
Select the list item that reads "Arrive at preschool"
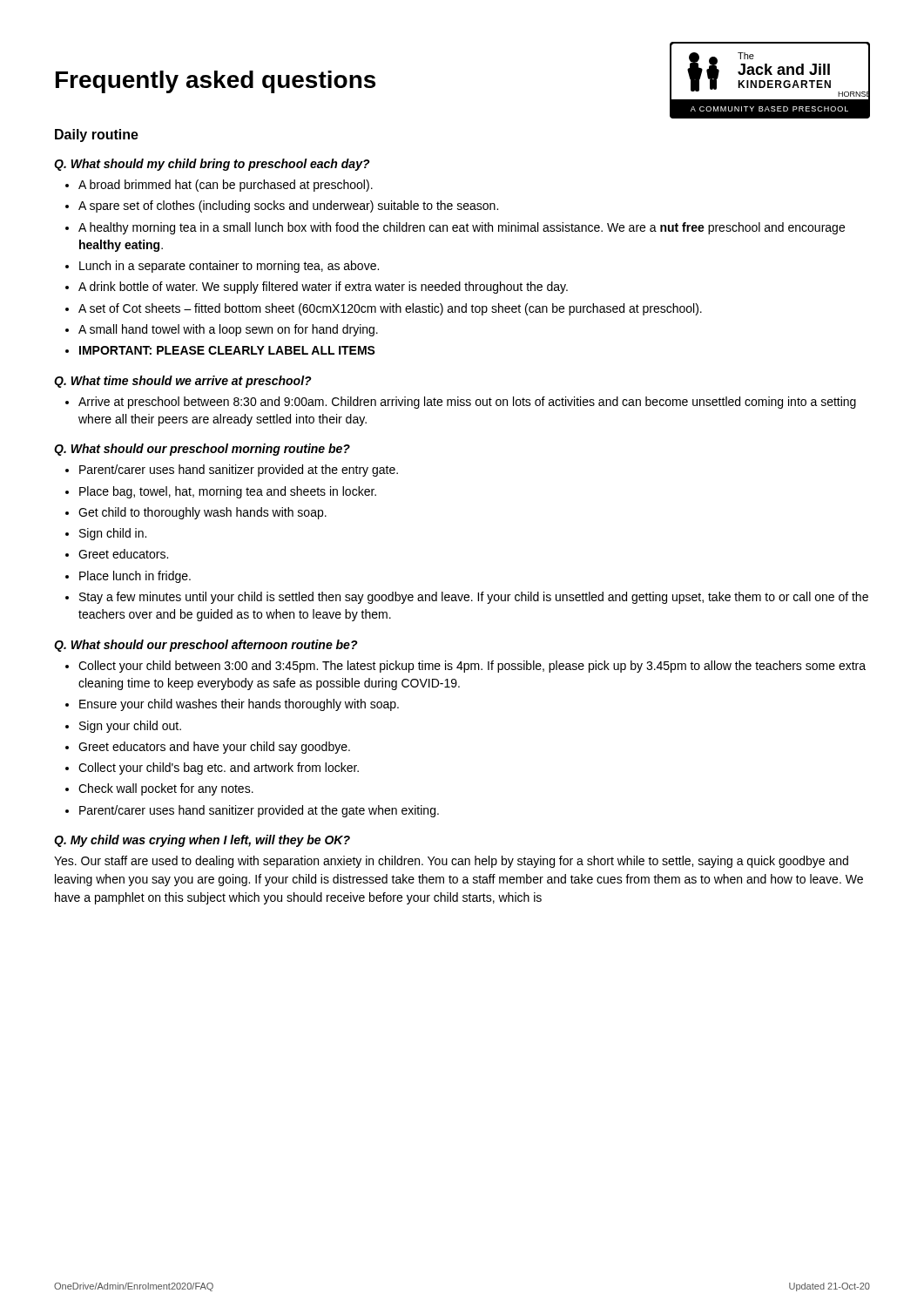474,410
